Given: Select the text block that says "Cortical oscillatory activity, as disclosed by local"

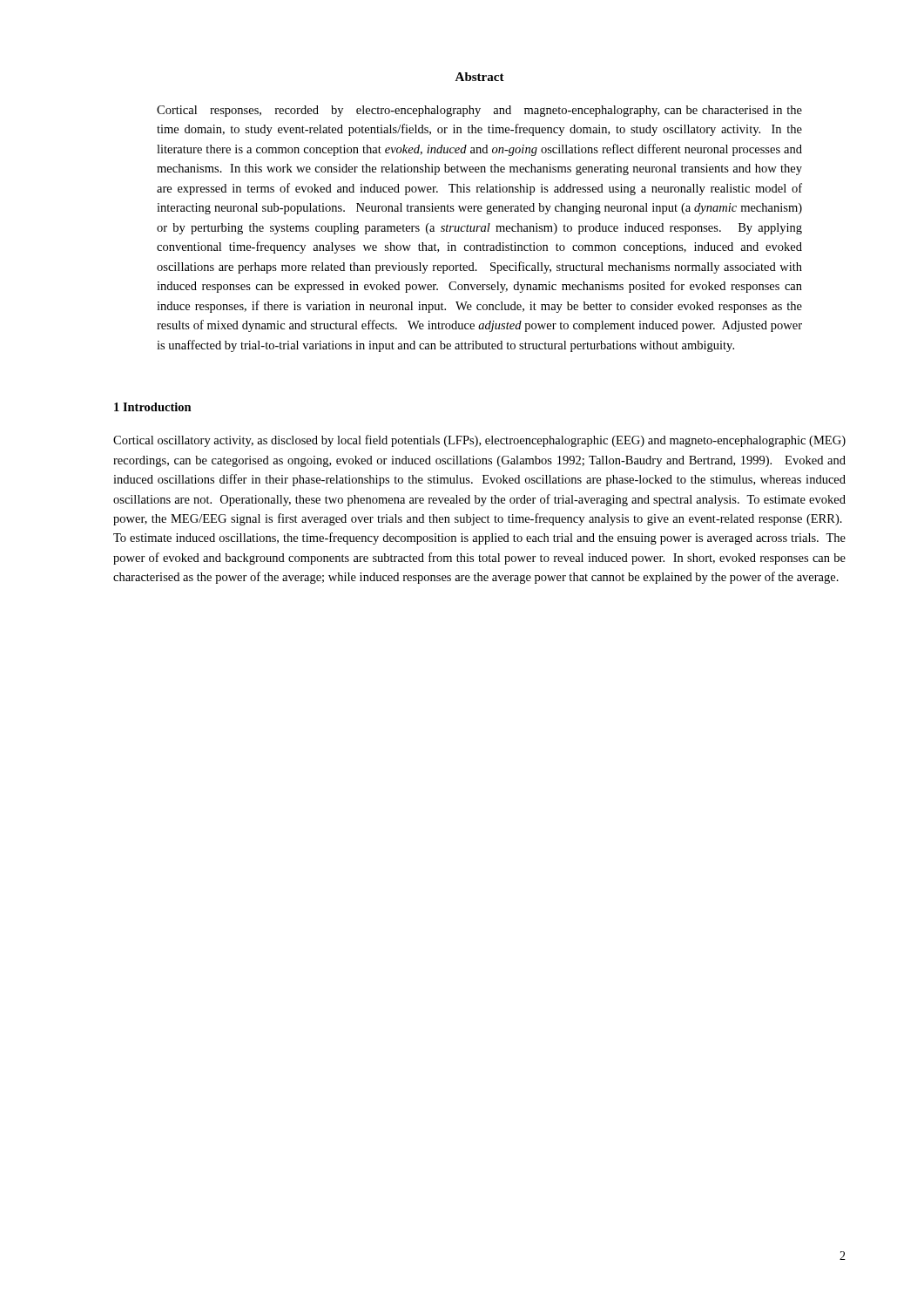Looking at the screenshot, I should point(479,509).
